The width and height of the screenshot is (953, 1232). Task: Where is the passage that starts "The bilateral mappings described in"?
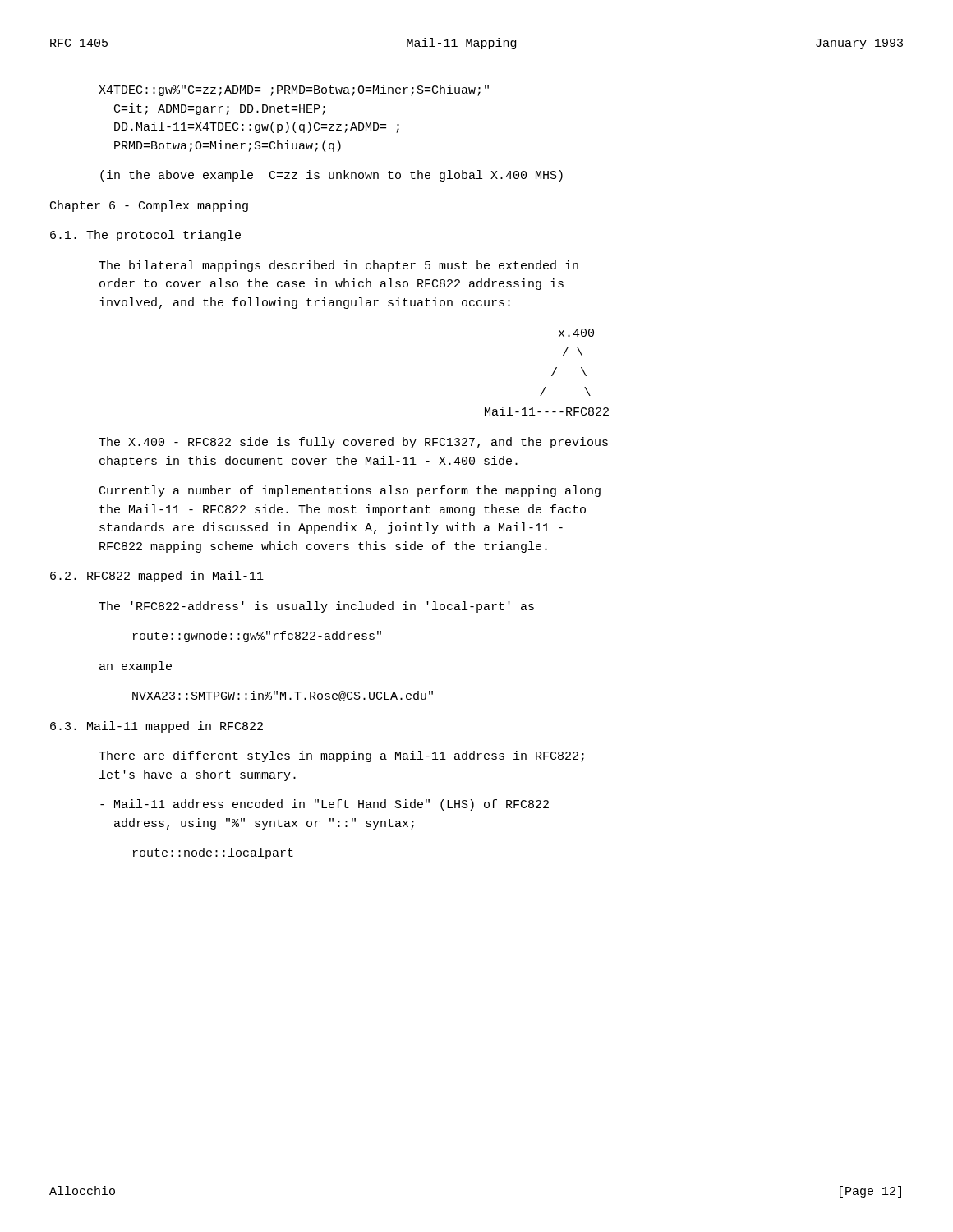[339, 285]
